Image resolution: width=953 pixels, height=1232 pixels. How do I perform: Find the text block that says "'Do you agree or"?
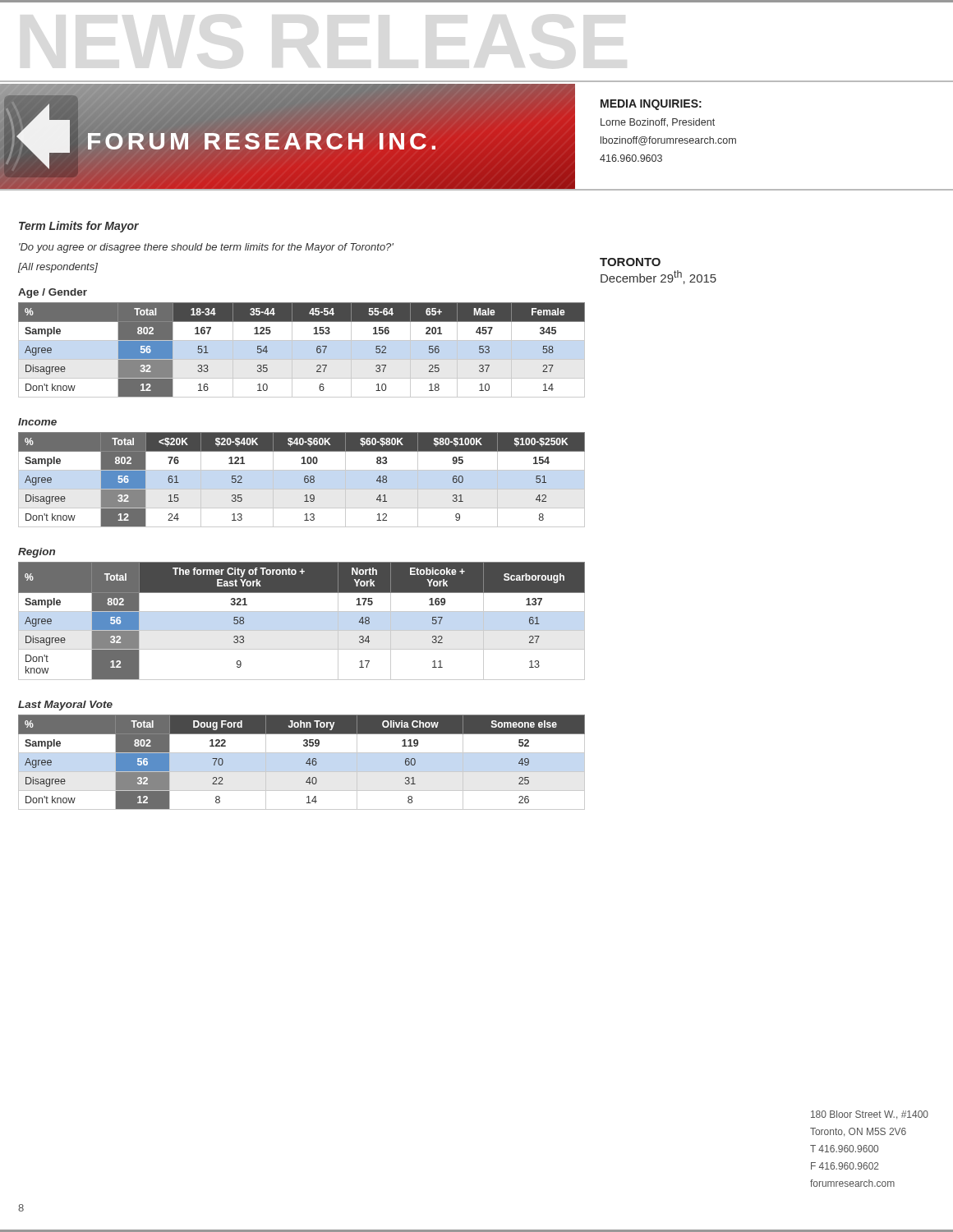tap(206, 247)
